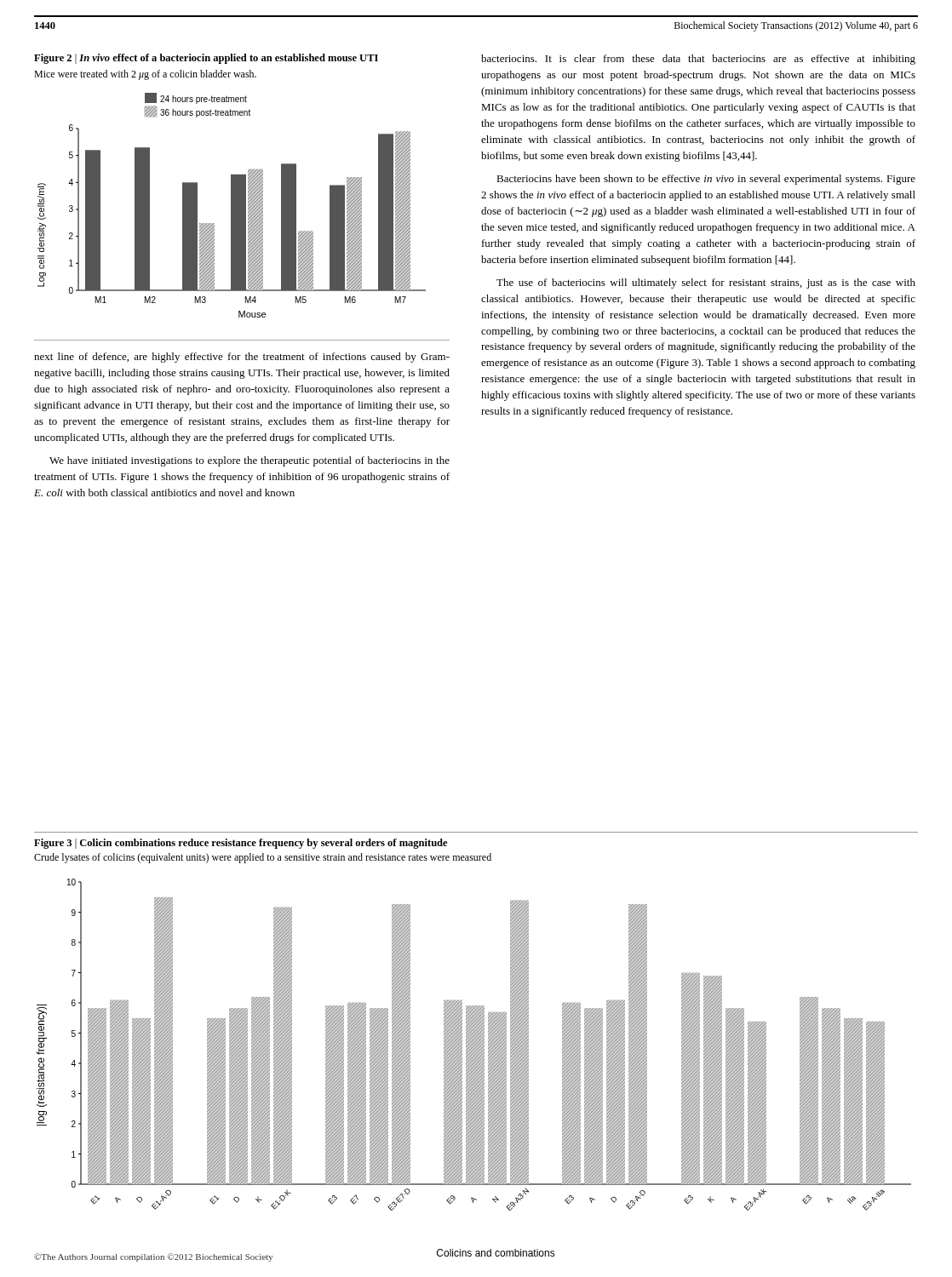Click on the text starting "Bacteriocins have been shown to be effective"
952x1277 pixels.
pos(698,219)
